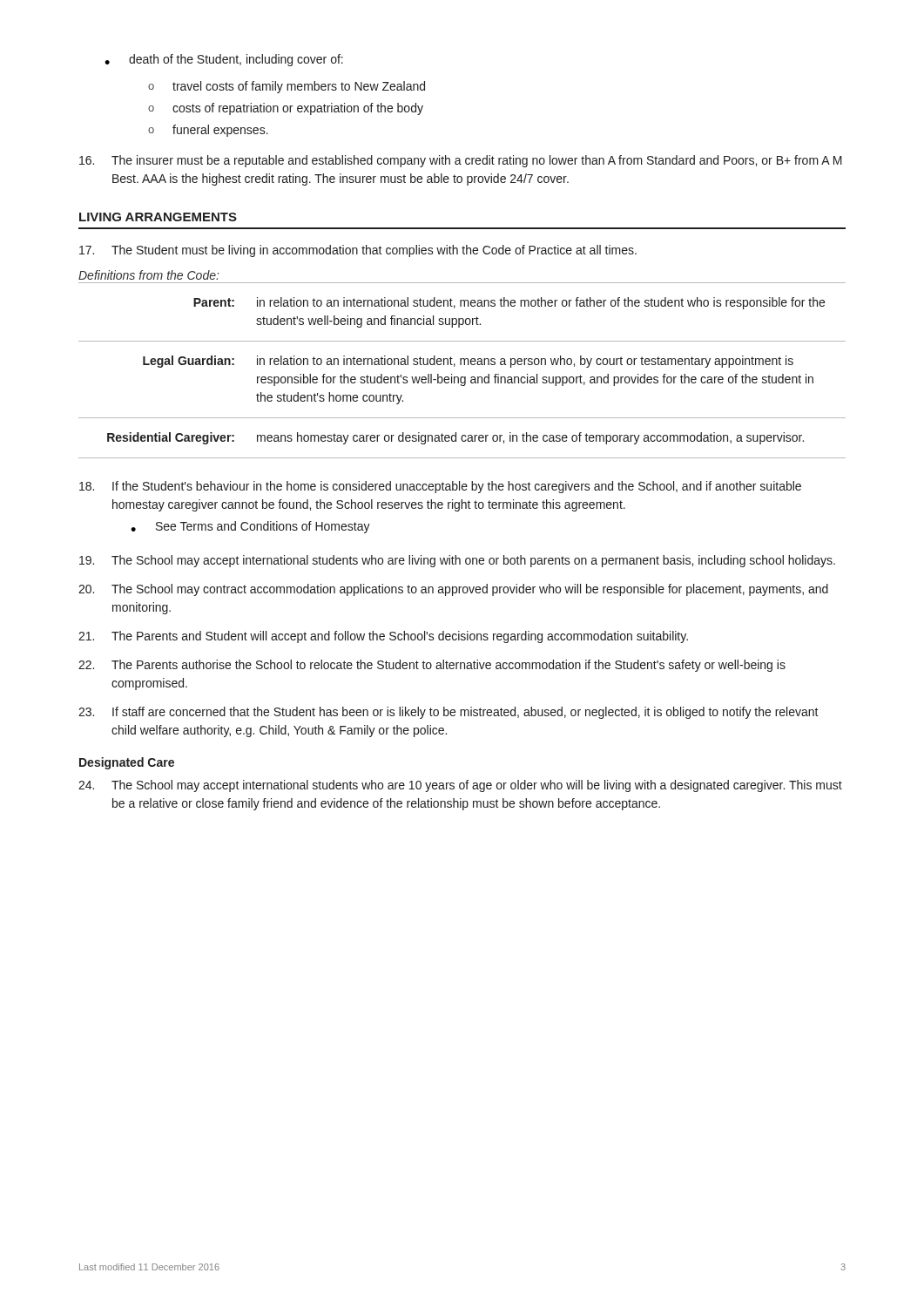Find "LIVING ARRANGEMENTS" on this page
924x1307 pixels.
click(158, 217)
